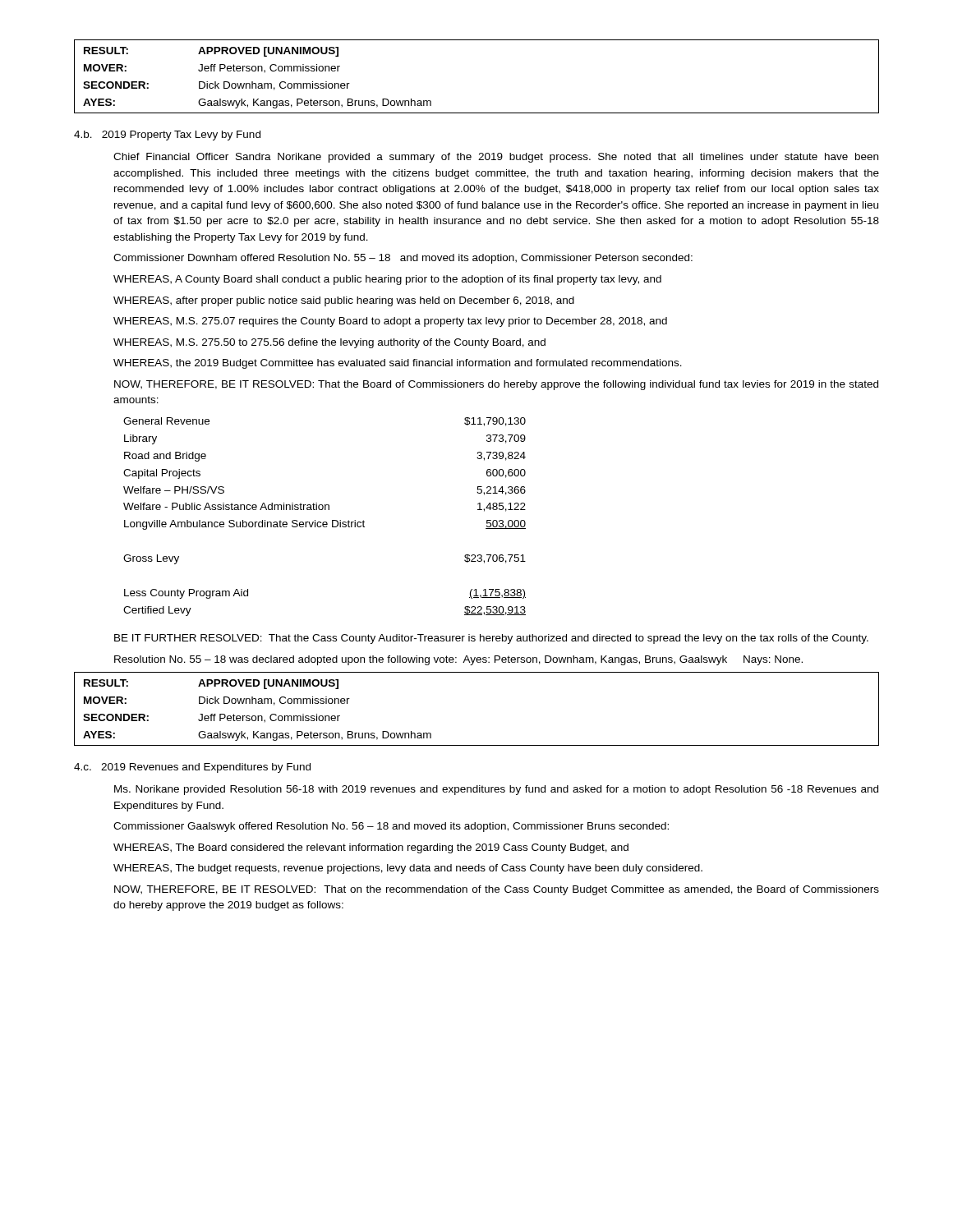953x1232 pixels.
Task: Locate the text starting "Resolution No. 55 – 18 was"
Action: coord(459,659)
